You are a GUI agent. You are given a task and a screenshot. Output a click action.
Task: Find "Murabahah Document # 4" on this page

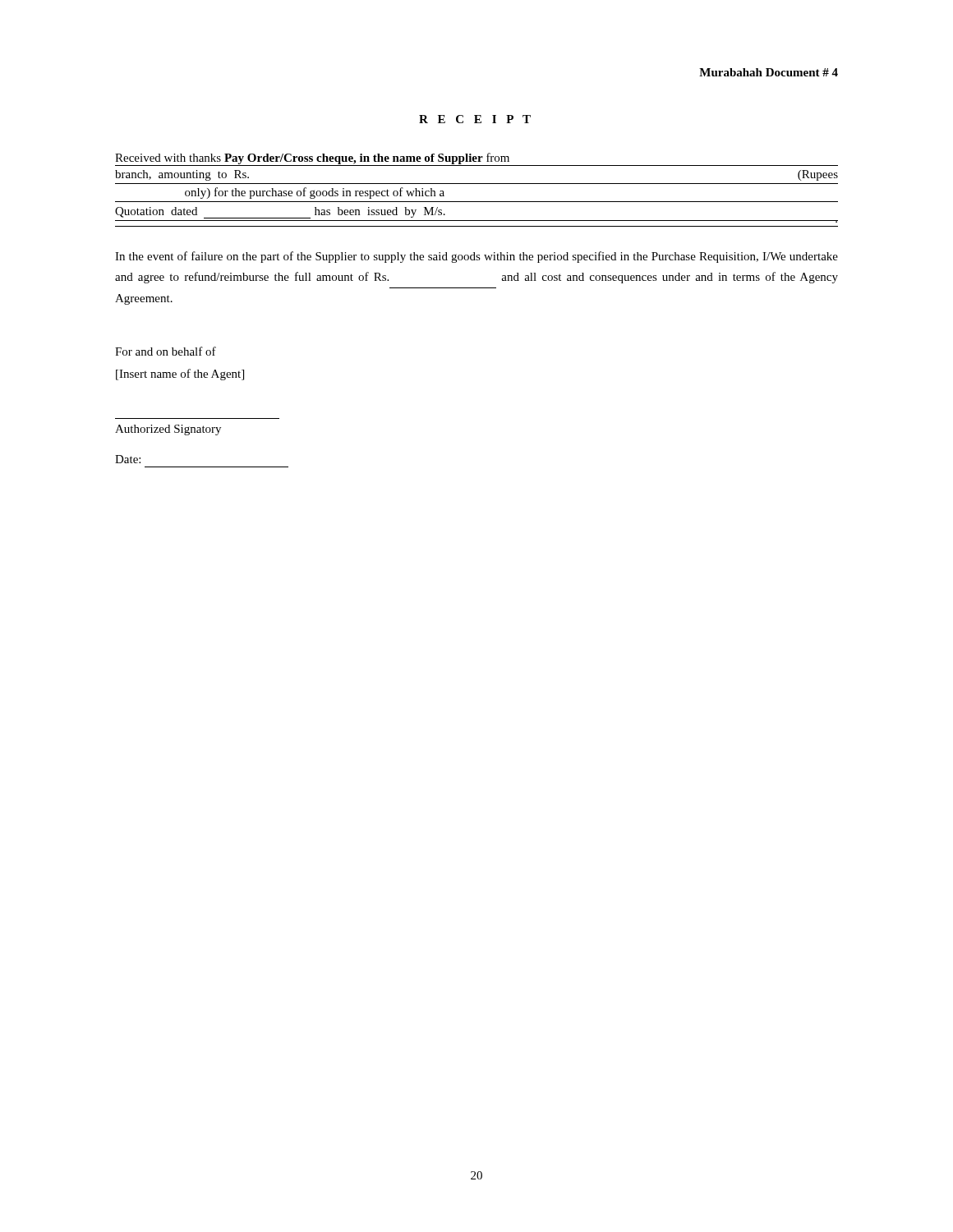(x=769, y=72)
